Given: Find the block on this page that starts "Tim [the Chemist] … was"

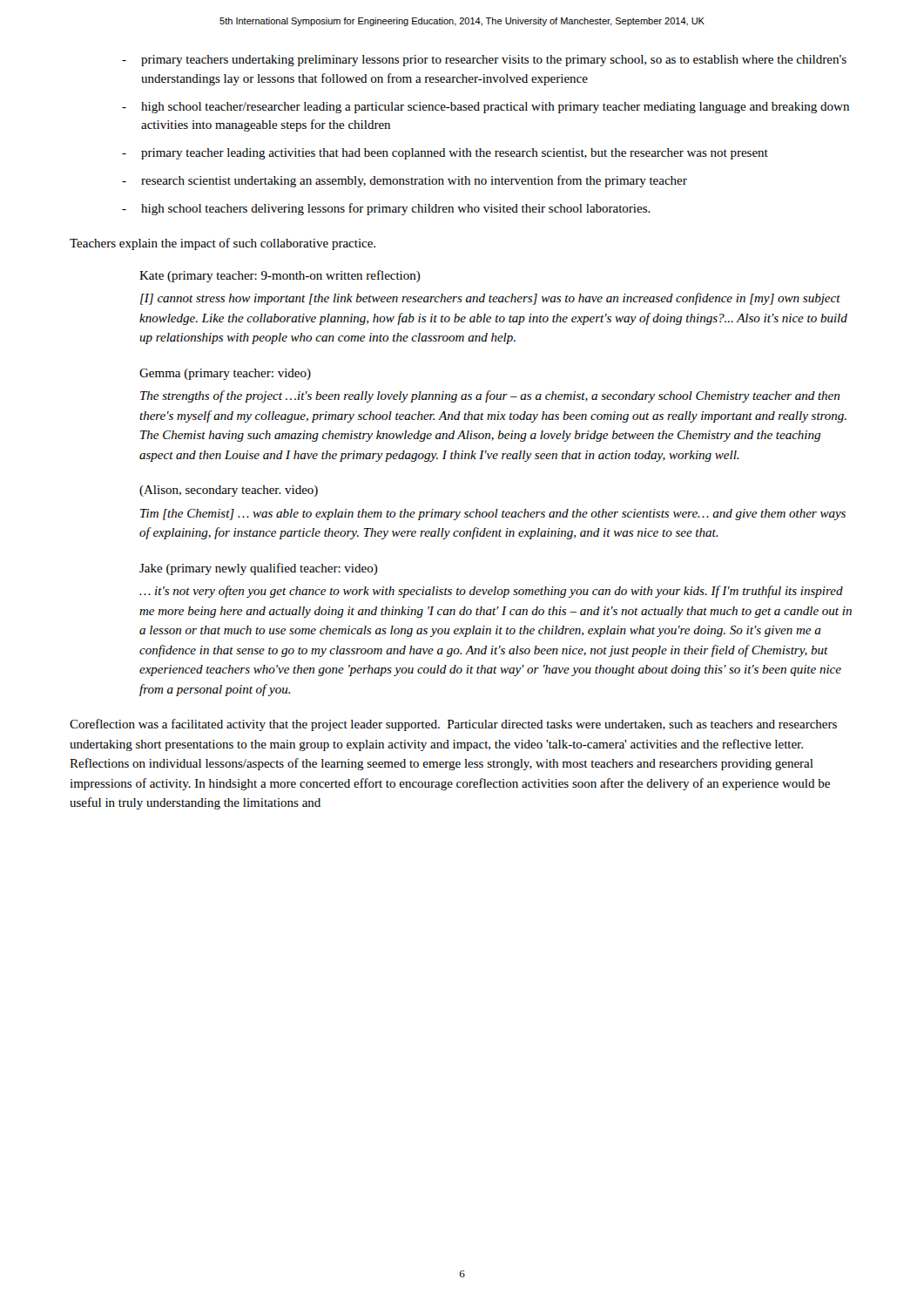Looking at the screenshot, I should pos(493,523).
